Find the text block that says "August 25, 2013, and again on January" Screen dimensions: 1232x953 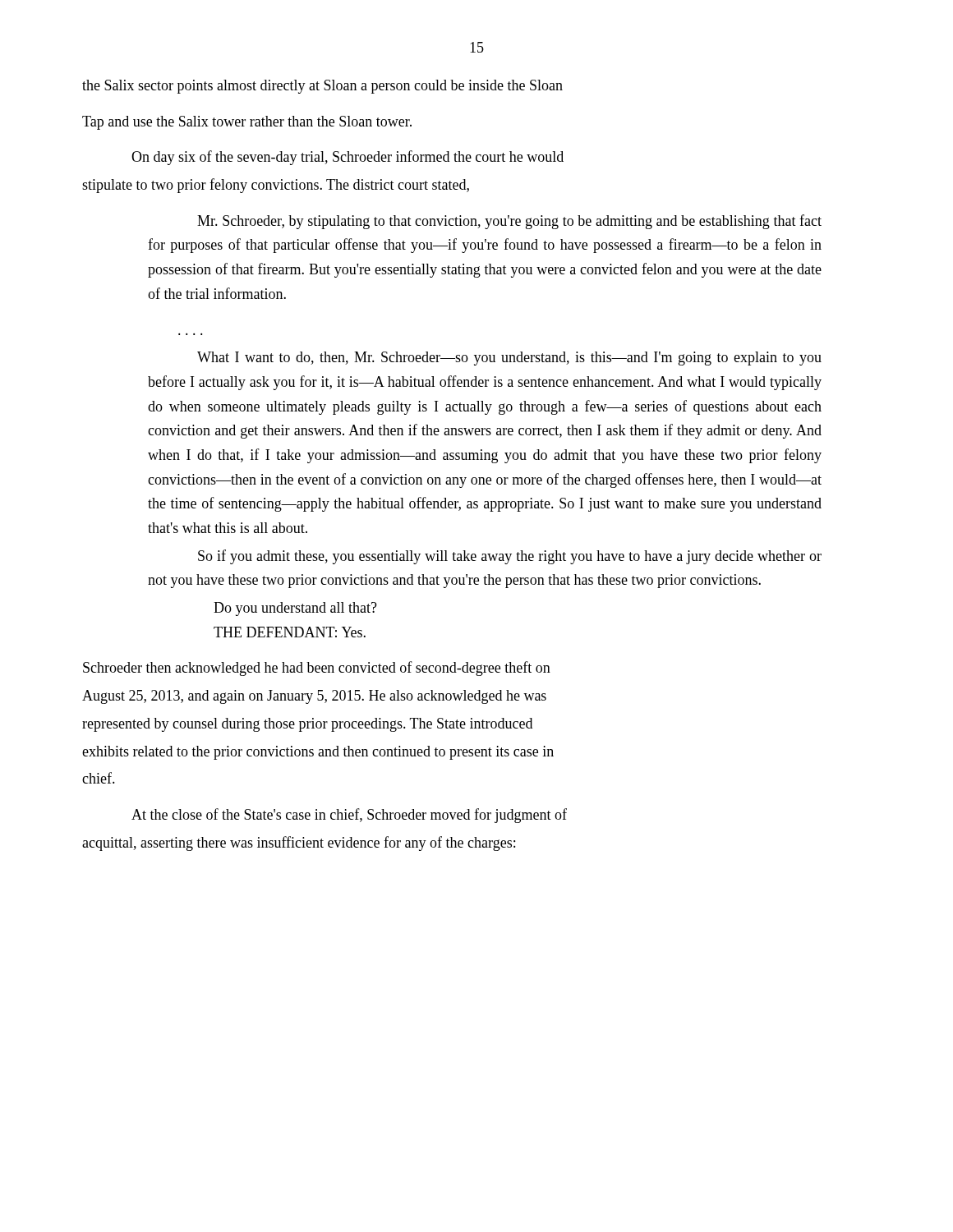(314, 696)
